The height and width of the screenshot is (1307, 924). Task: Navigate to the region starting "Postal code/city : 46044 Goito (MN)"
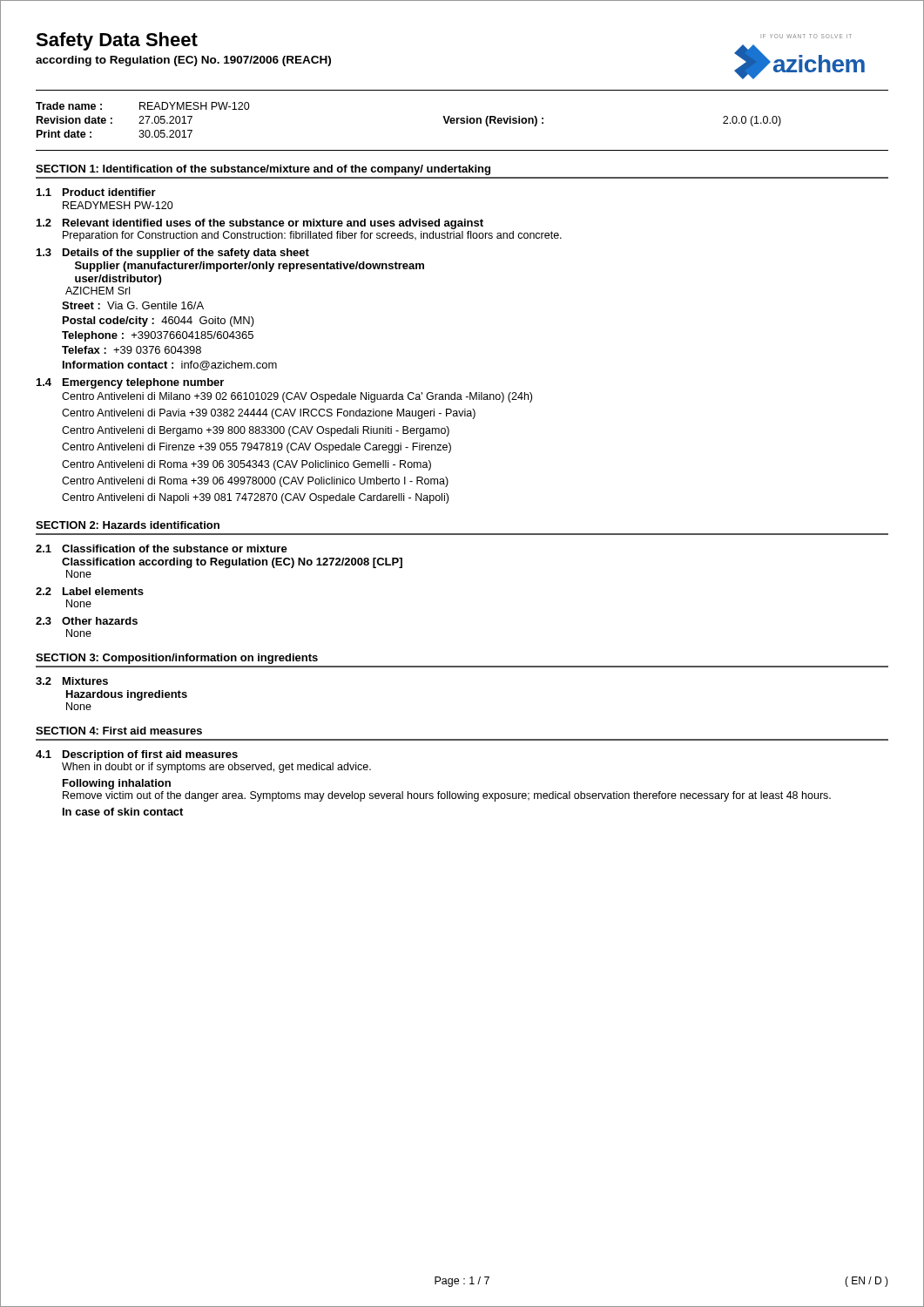pyautogui.click(x=158, y=320)
